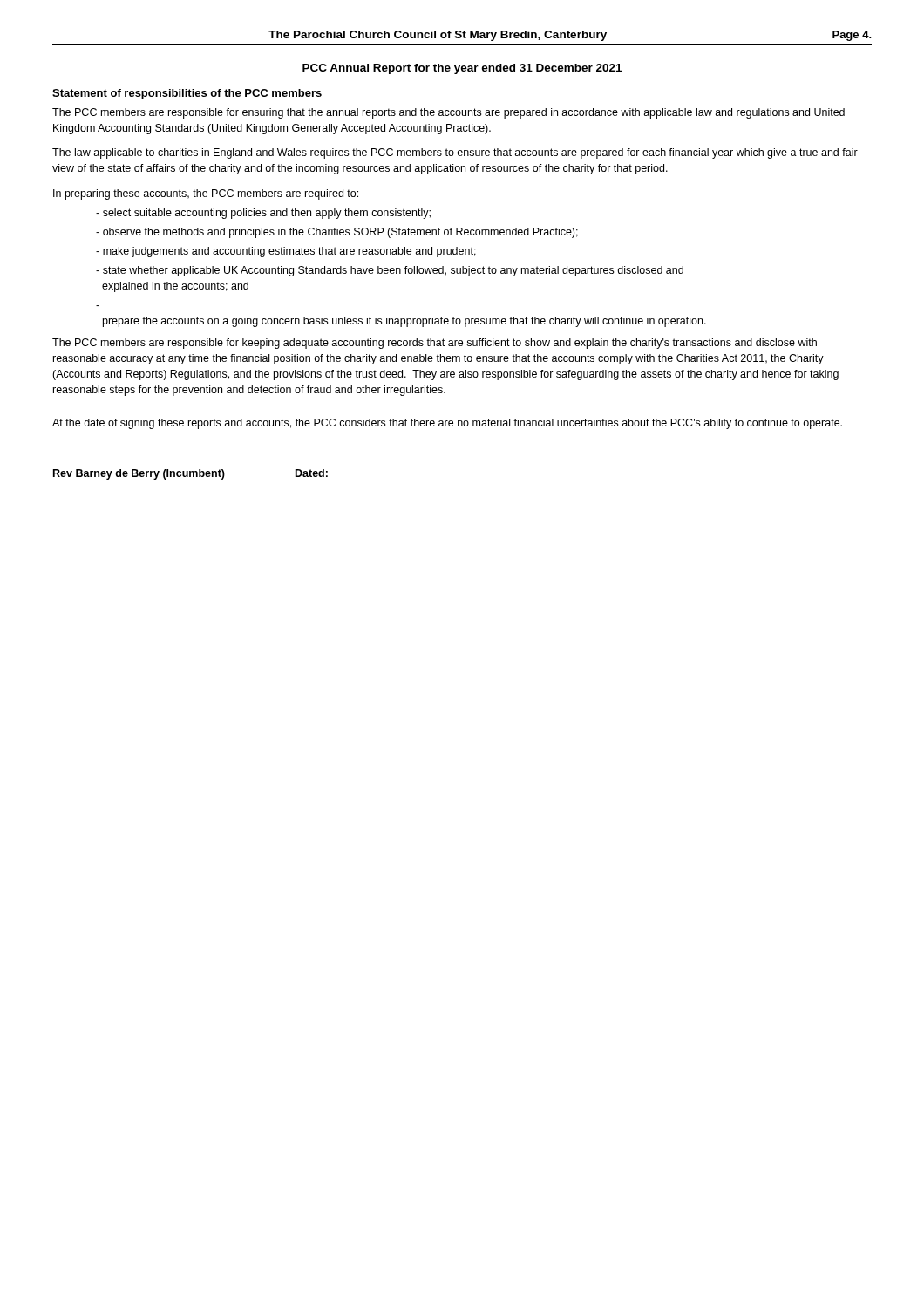924x1308 pixels.
Task: Click on the section header that reads "Statement of responsibilities of the PCC members"
Action: pyautogui.click(x=187, y=93)
